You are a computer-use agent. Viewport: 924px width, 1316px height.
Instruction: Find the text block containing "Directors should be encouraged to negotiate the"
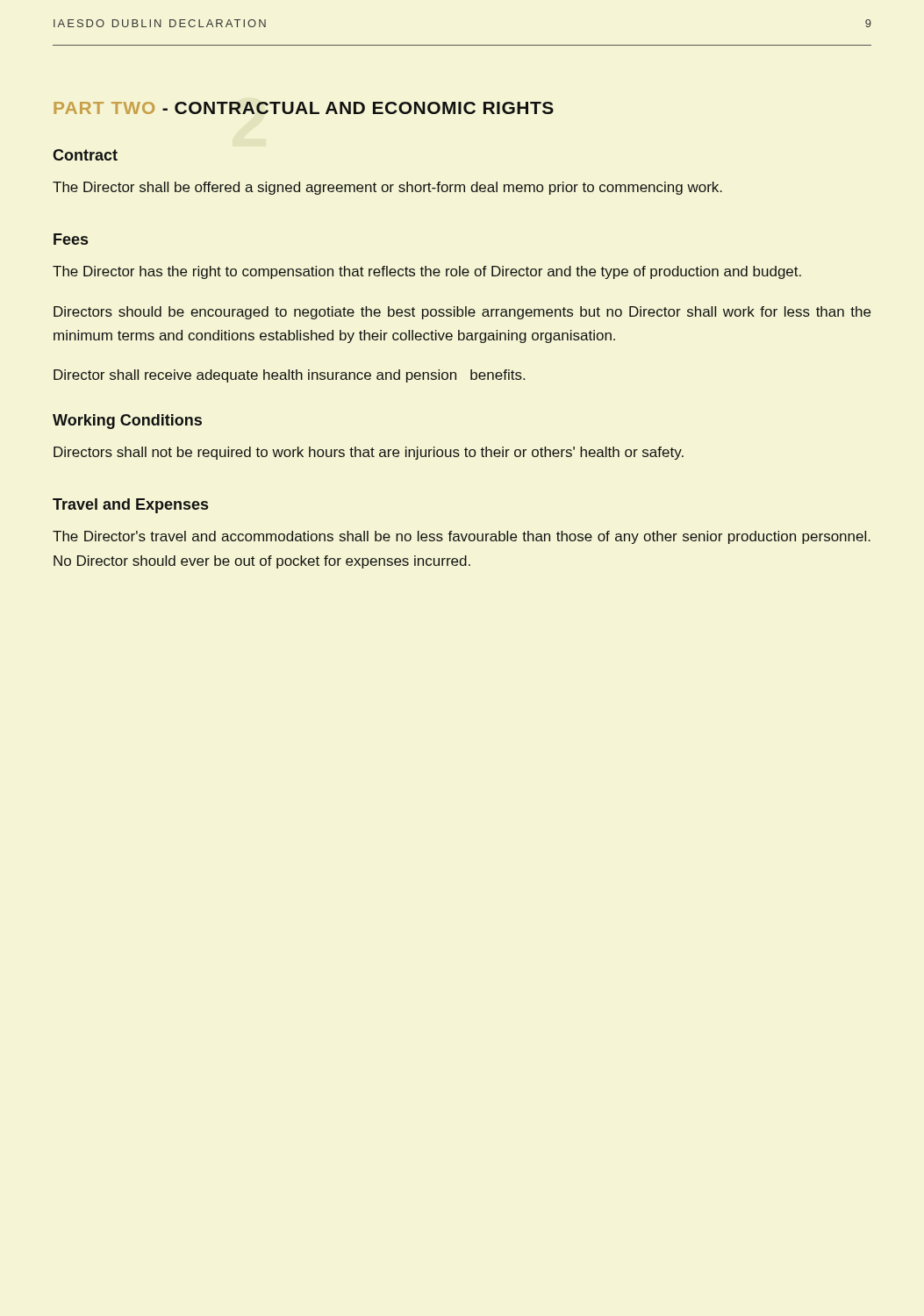tap(462, 323)
